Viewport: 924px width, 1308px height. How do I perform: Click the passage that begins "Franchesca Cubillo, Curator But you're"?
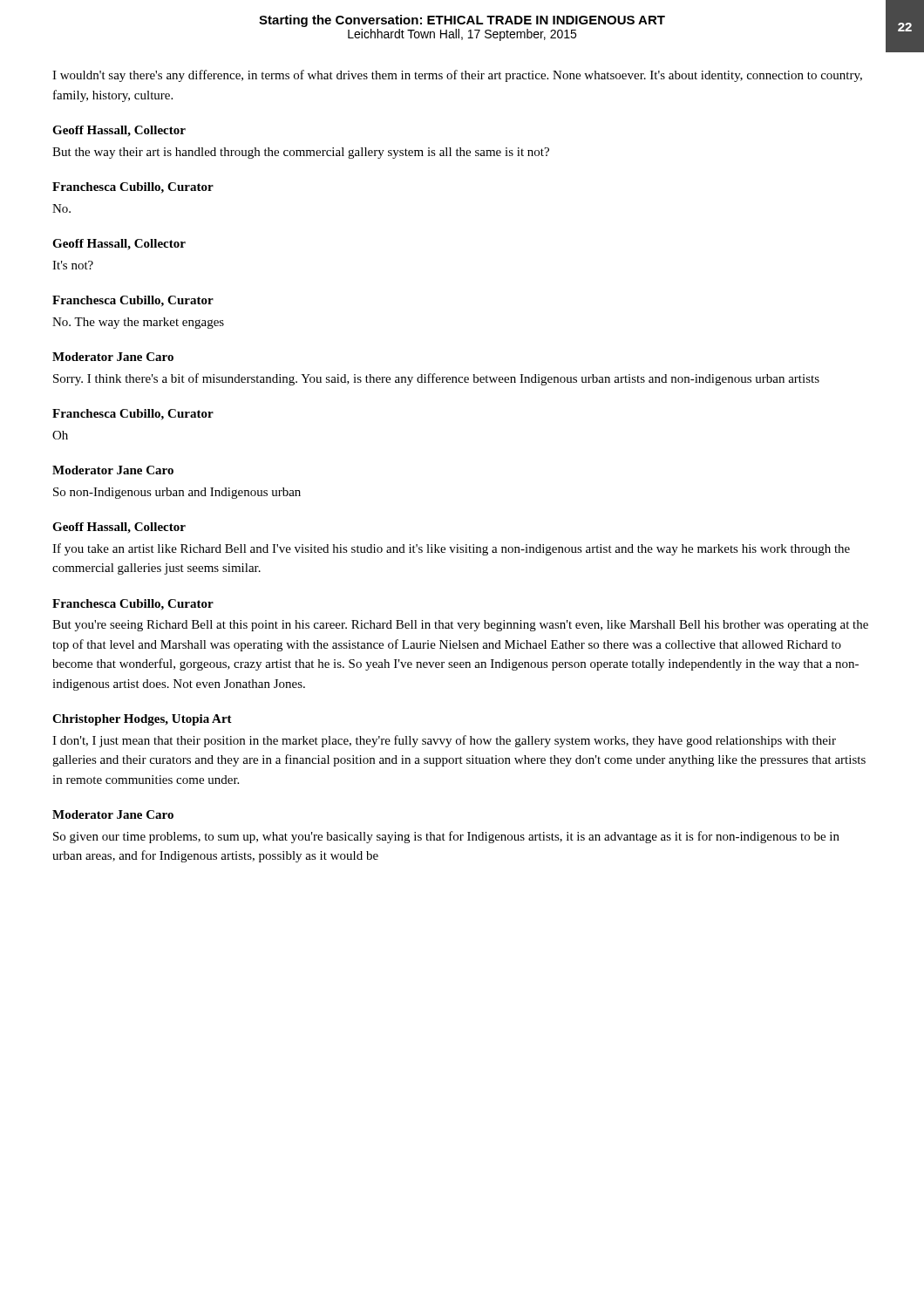(x=462, y=642)
